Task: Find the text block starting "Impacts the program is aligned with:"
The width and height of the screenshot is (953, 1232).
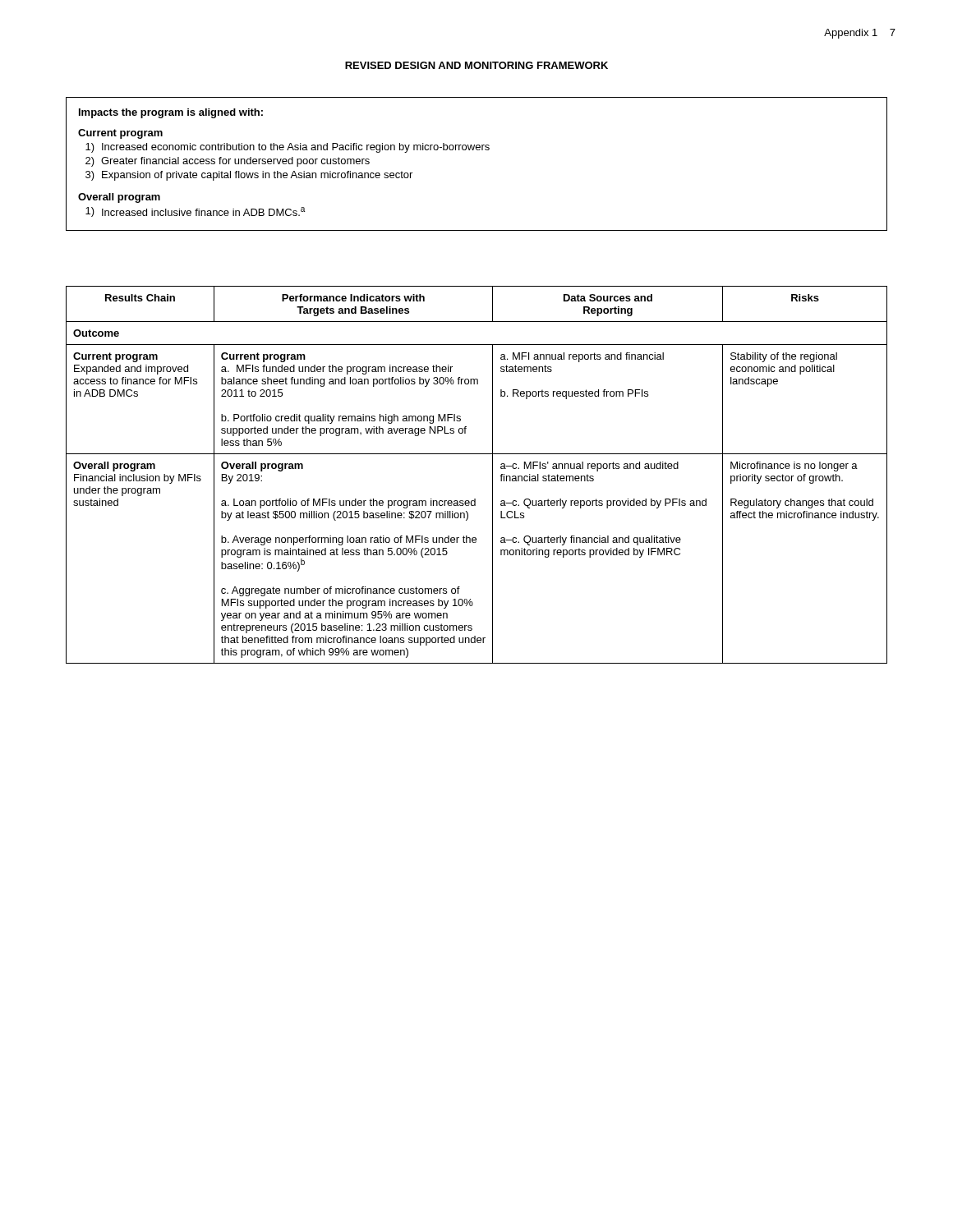Action: coord(171,112)
